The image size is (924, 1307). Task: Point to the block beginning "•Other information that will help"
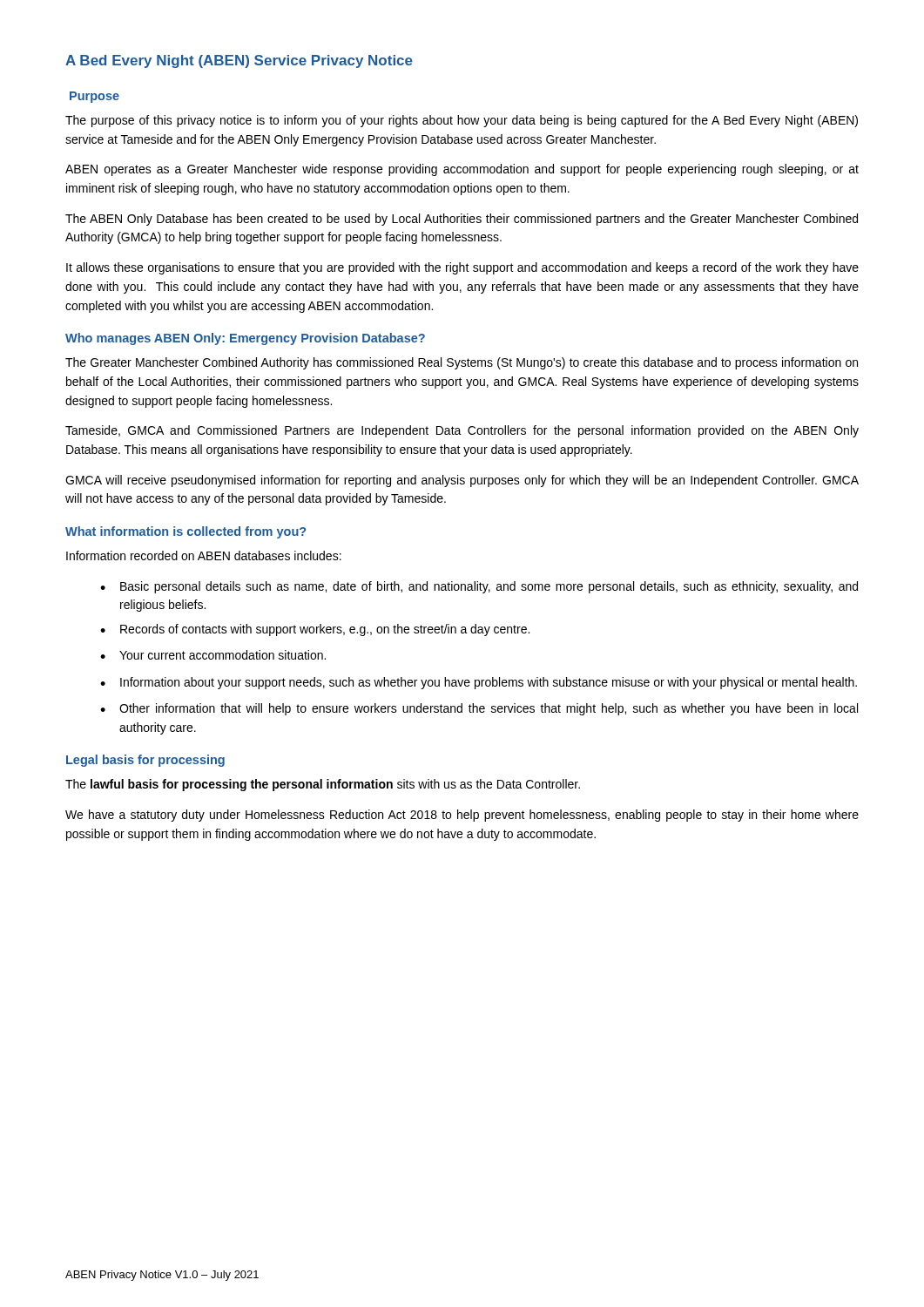click(x=479, y=719)
